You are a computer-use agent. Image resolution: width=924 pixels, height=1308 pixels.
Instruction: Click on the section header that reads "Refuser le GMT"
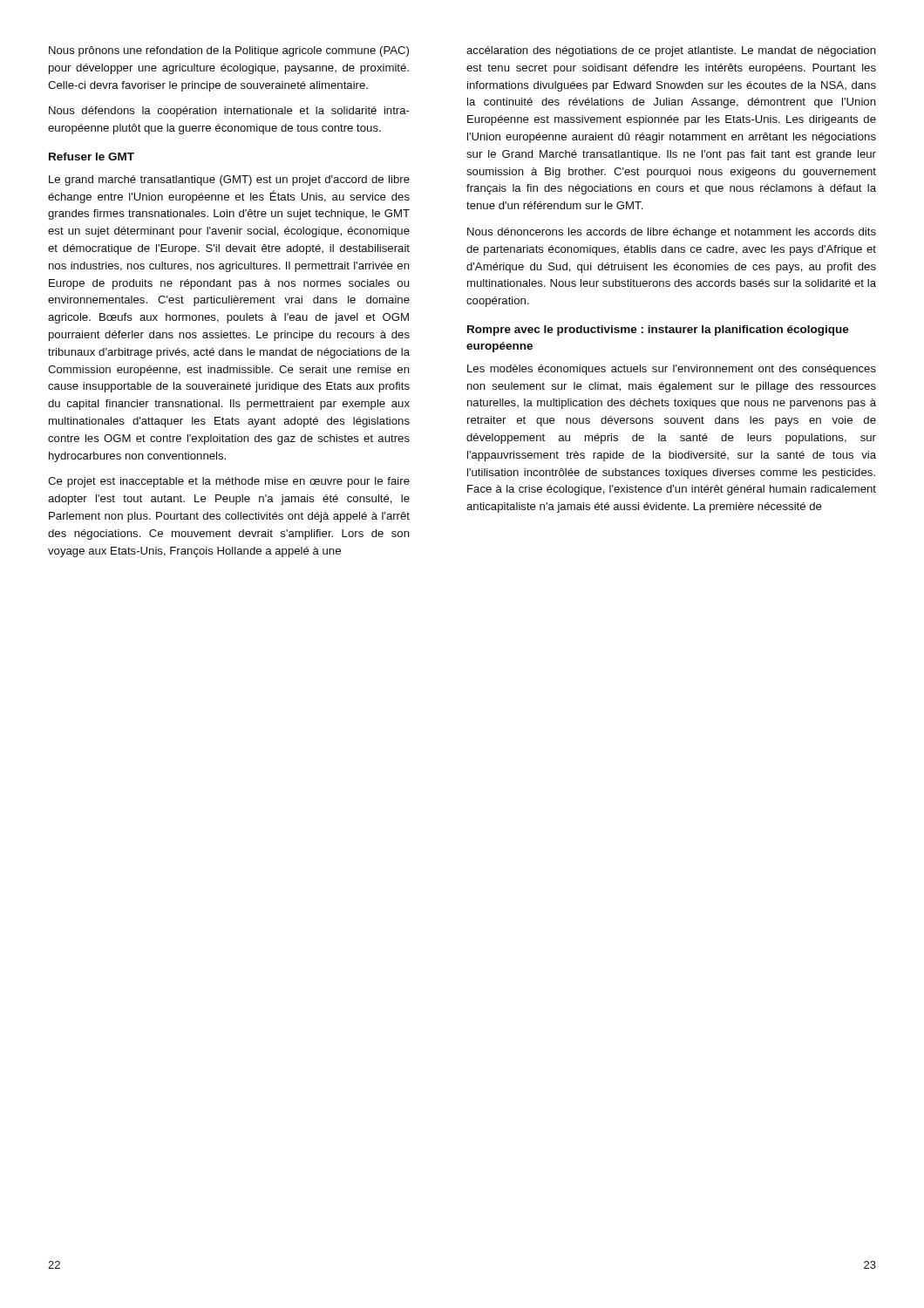[91, 157]
